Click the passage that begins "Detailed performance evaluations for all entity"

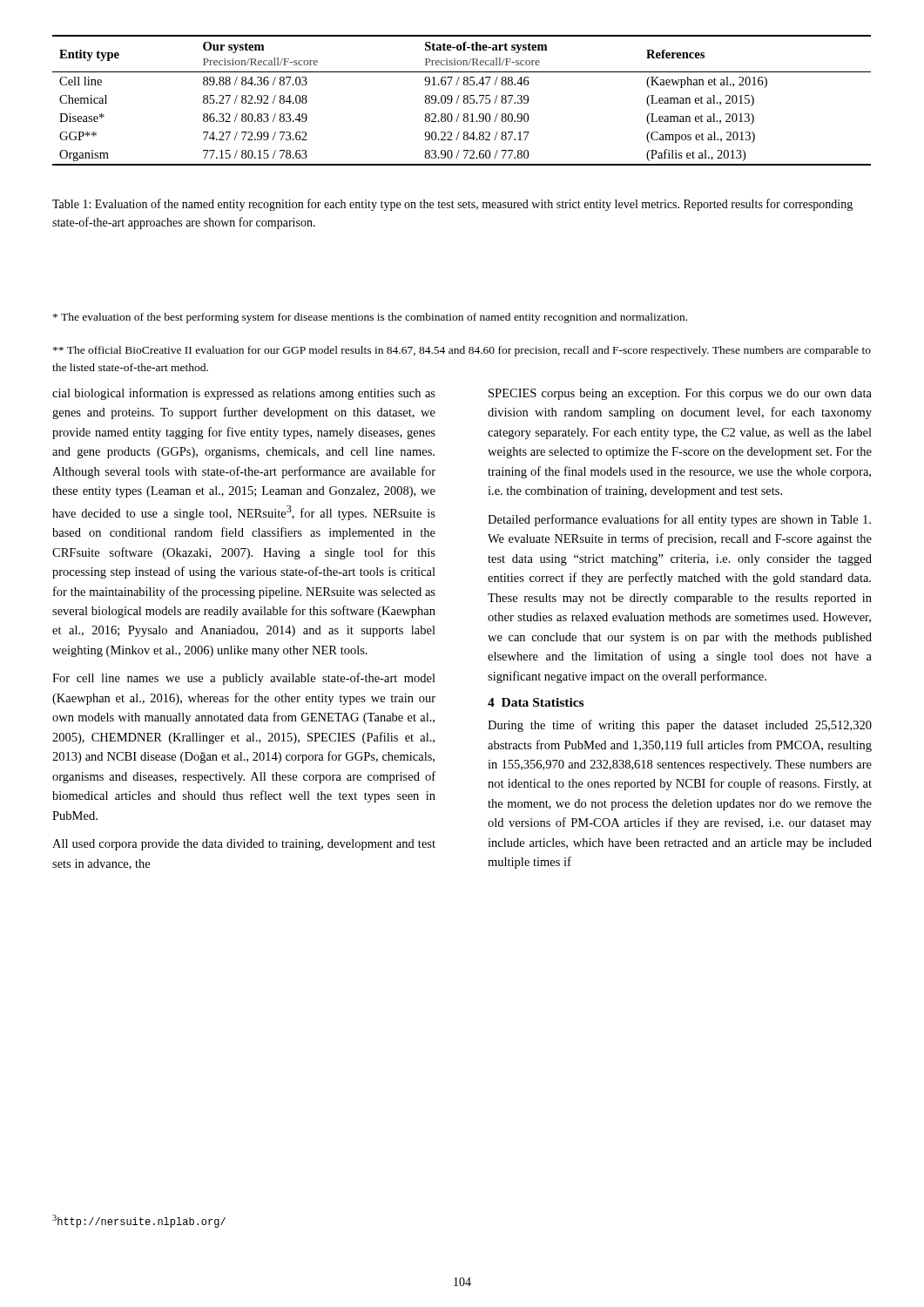pyautogui.click(x=680, y=598)
